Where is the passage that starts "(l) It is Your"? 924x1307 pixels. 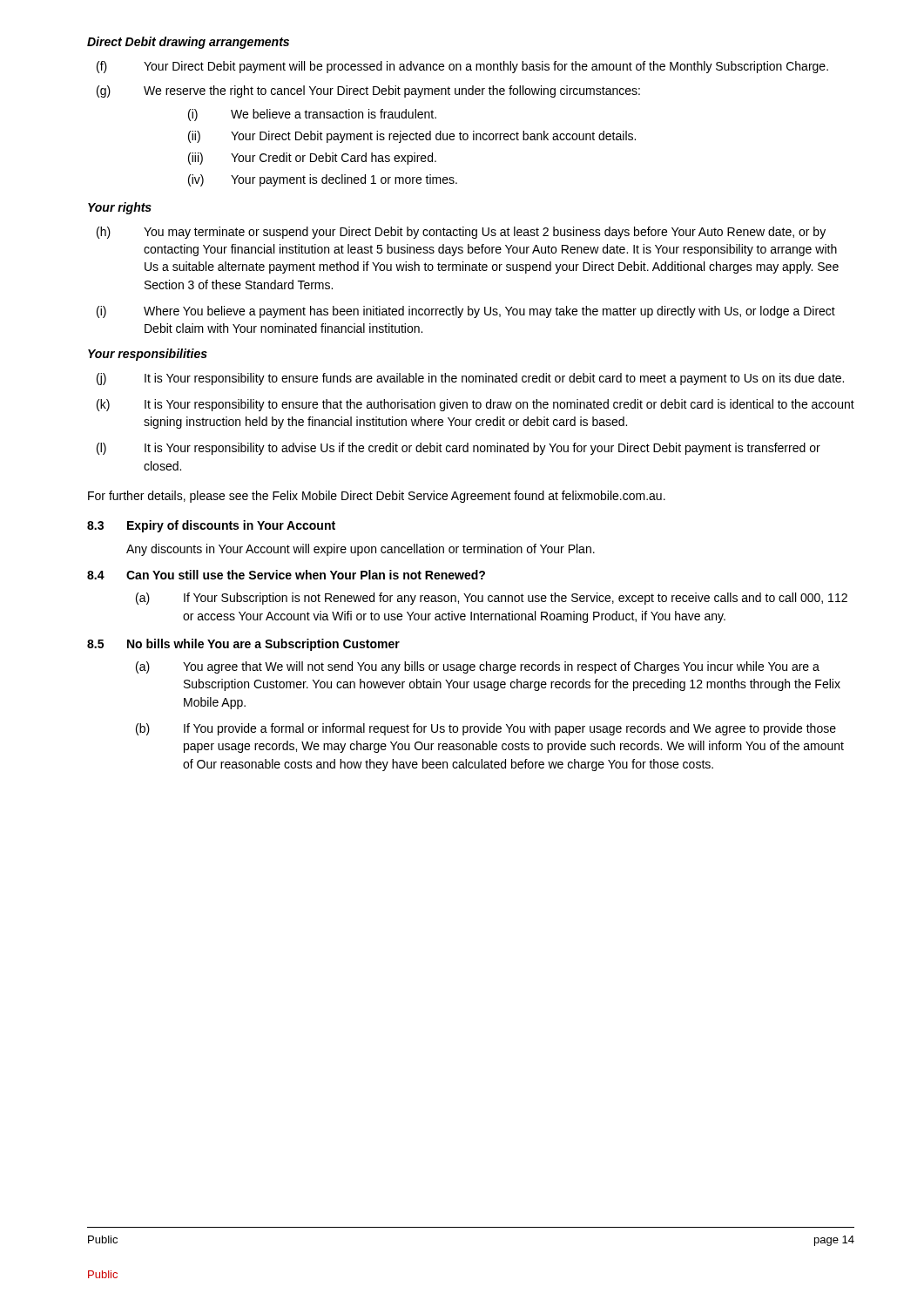click(x=471, y=457)
